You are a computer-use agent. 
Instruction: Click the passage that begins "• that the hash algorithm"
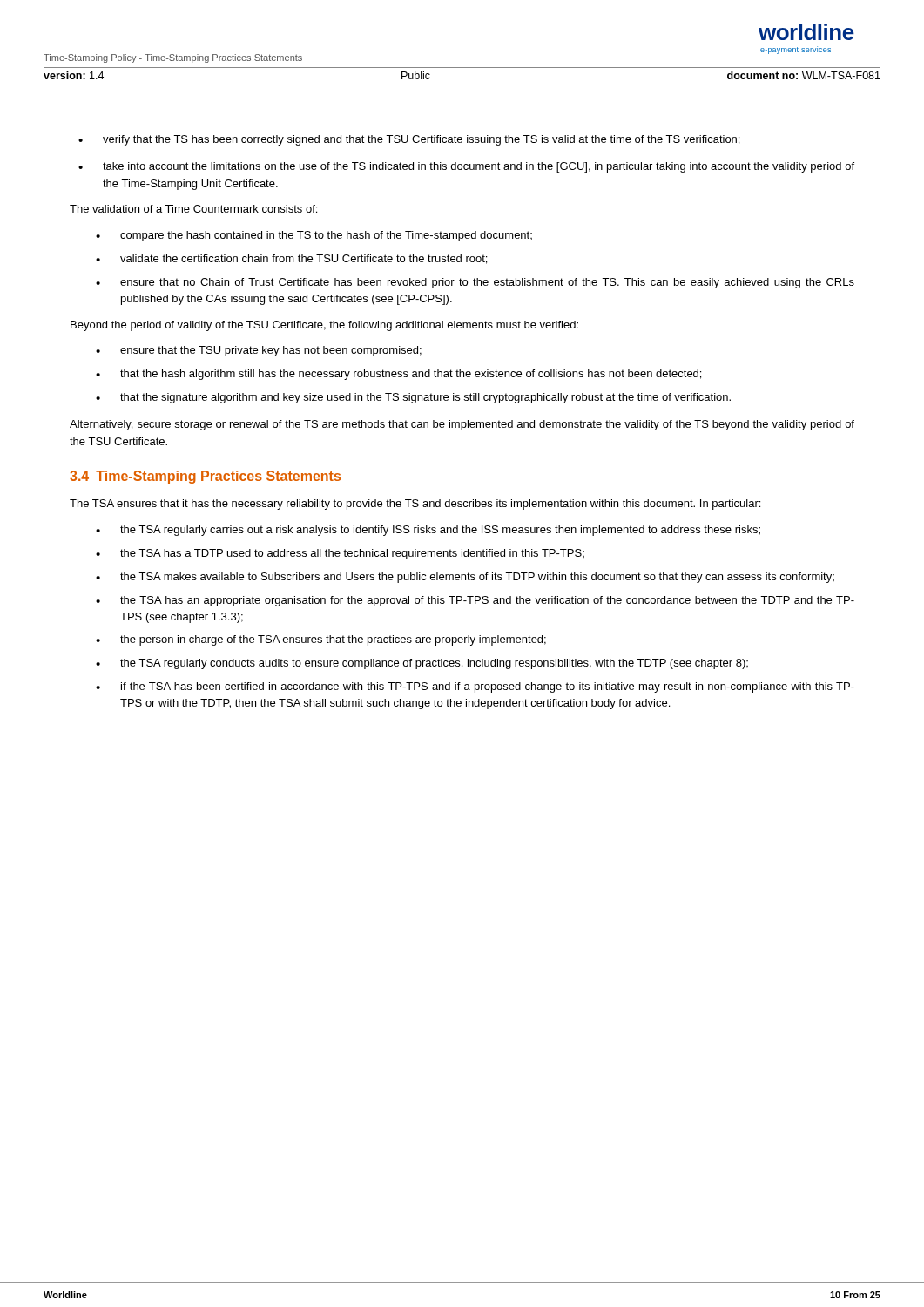(x=471, y=374)
